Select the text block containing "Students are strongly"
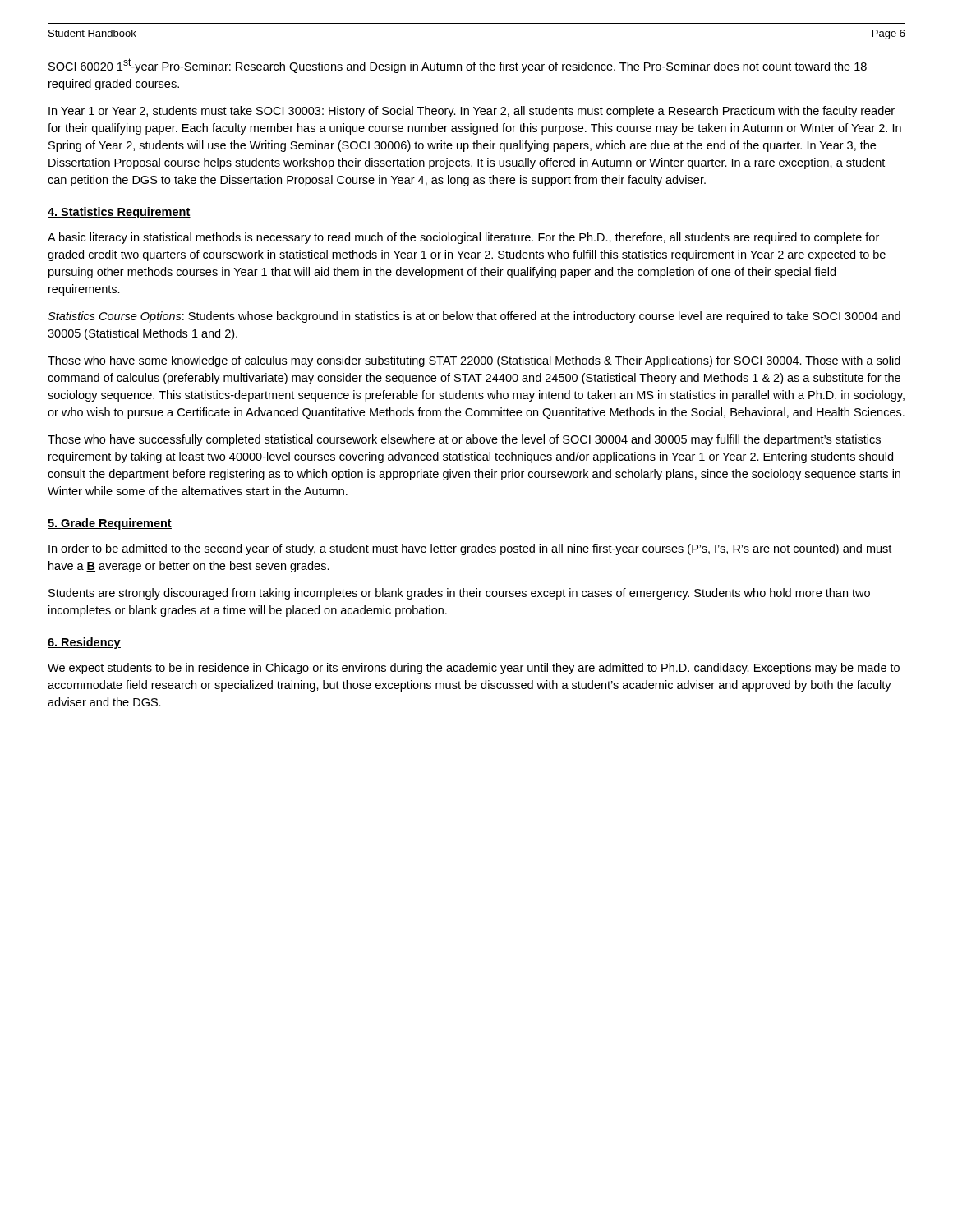The width and height of the screenshot is (953, 1232). (476, 602)
